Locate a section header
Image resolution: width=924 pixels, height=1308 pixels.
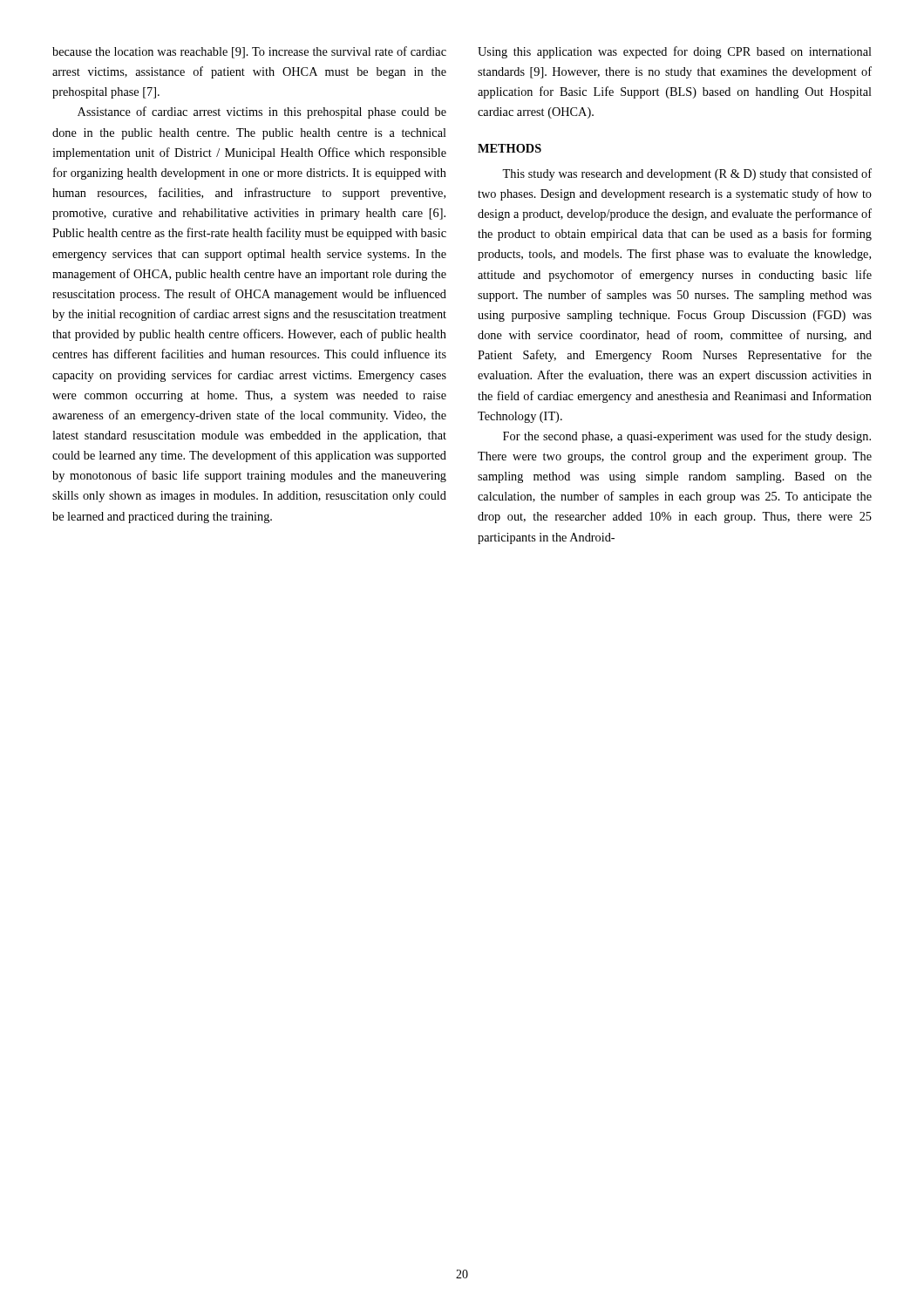(x=510, y=148)
